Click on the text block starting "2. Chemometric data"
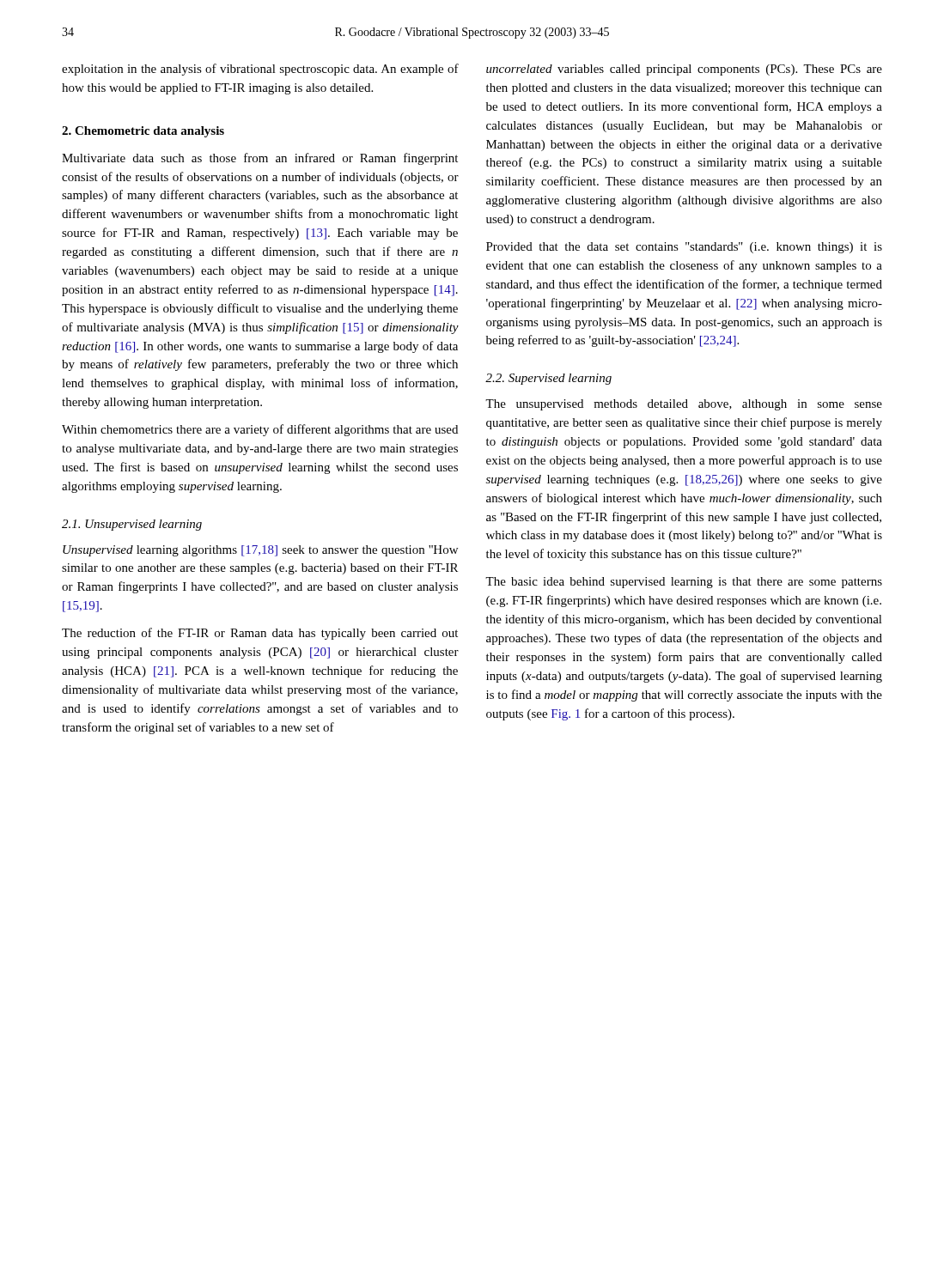Viewport: 944px width, 1288px height. (x=143, y=130)
